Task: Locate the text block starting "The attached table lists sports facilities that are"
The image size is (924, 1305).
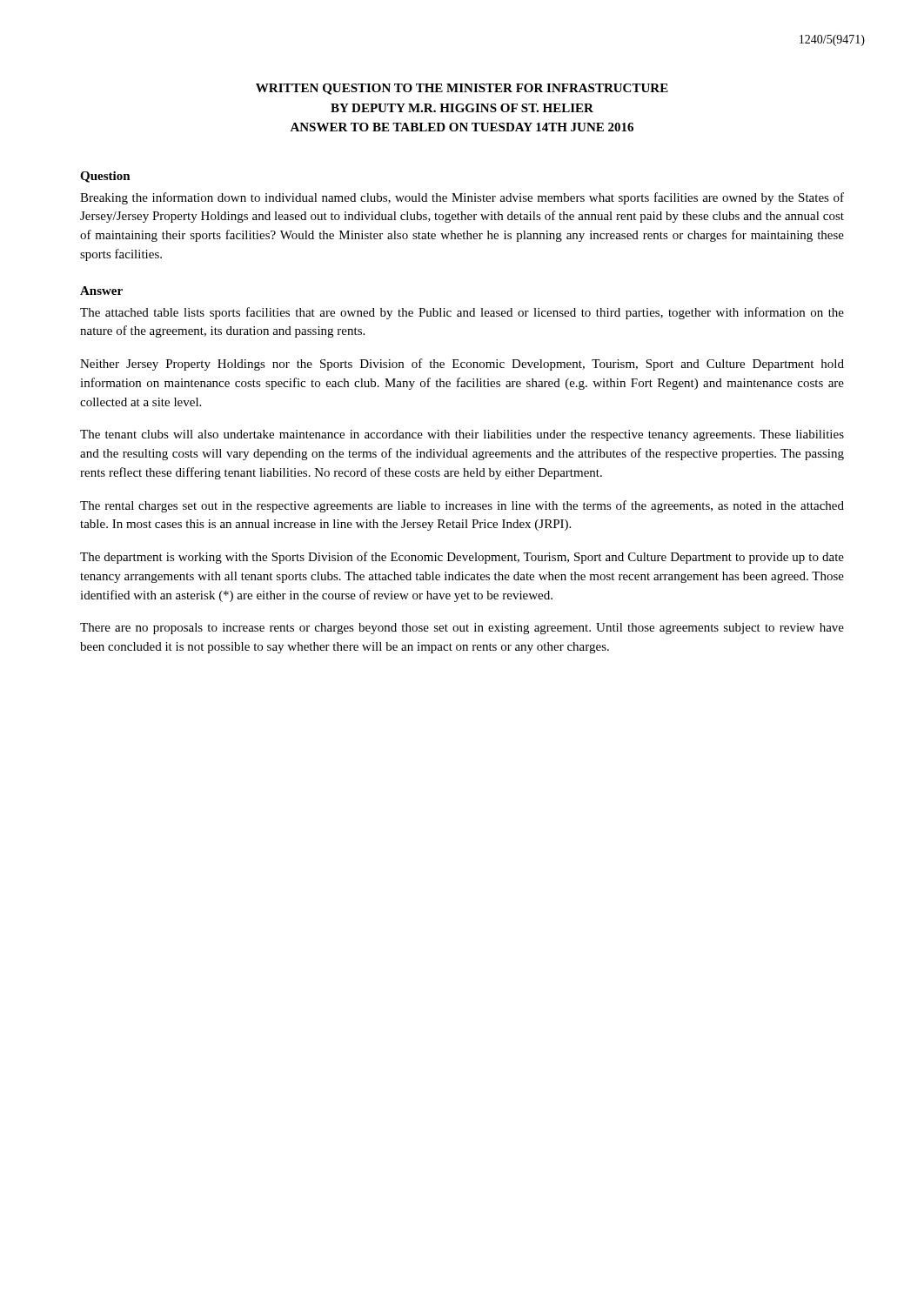Action: coord(462,321)
